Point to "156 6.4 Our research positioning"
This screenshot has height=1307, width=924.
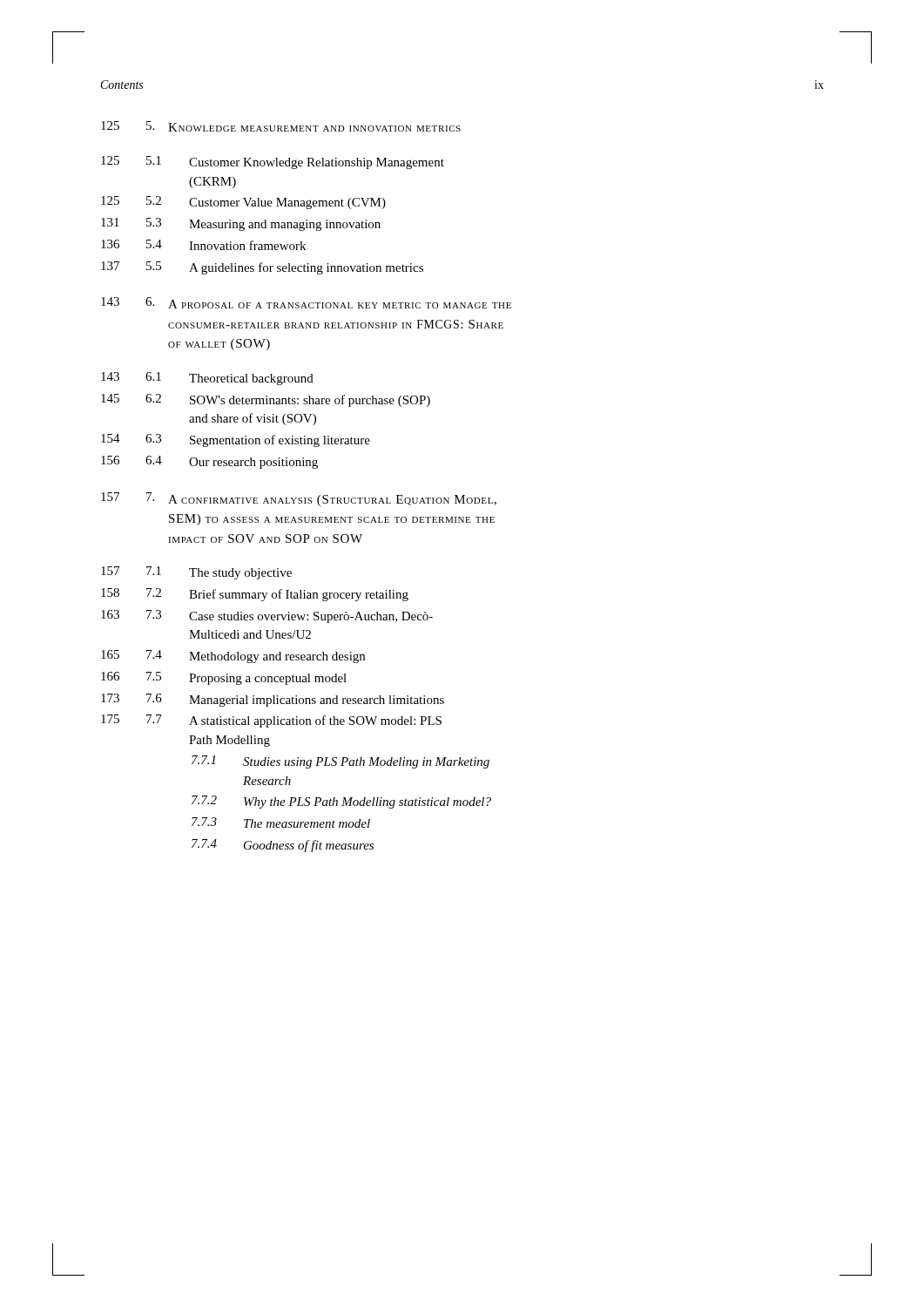[x=209, y=462]
